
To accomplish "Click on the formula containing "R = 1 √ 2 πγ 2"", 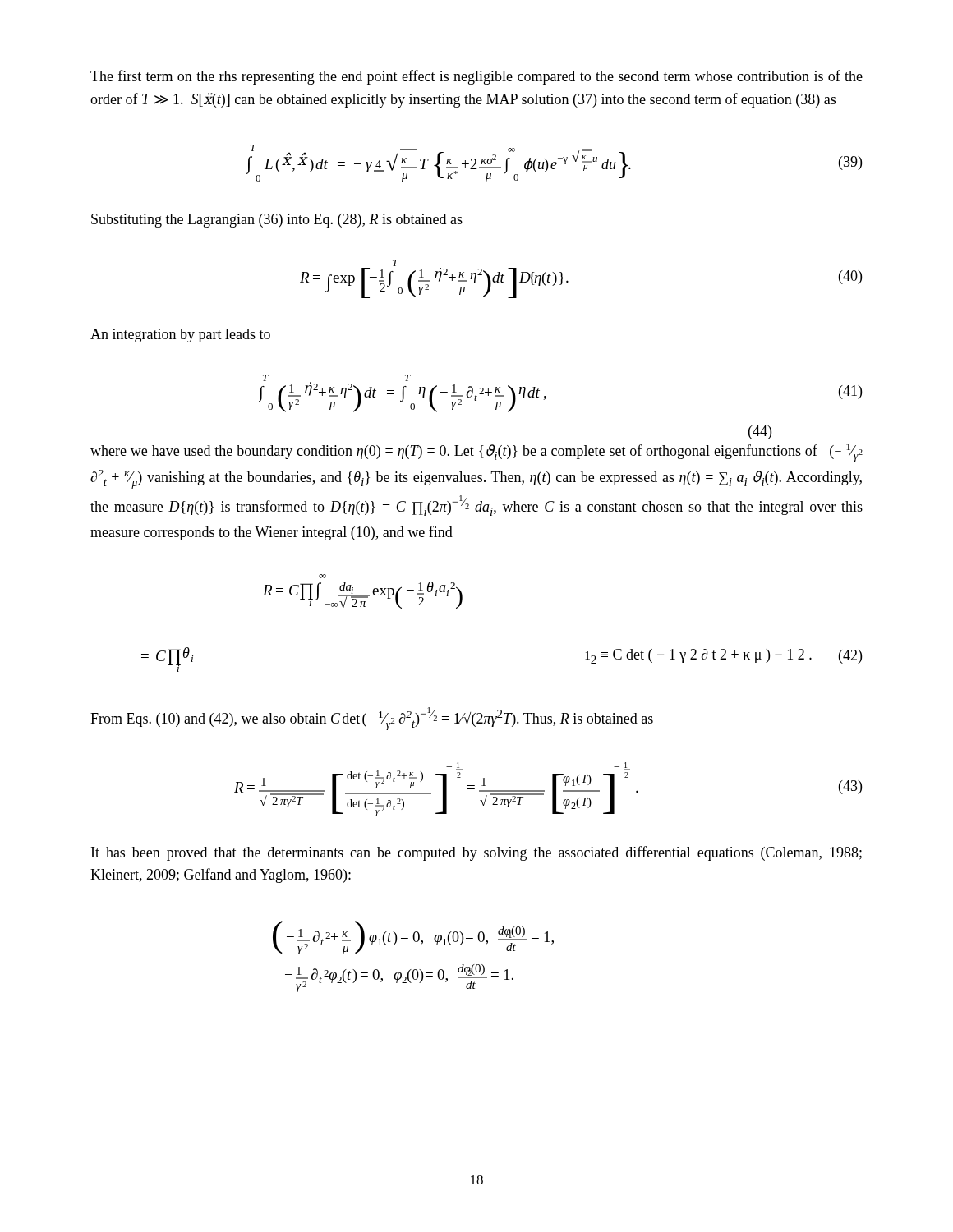I will click(x=548, y=786).
